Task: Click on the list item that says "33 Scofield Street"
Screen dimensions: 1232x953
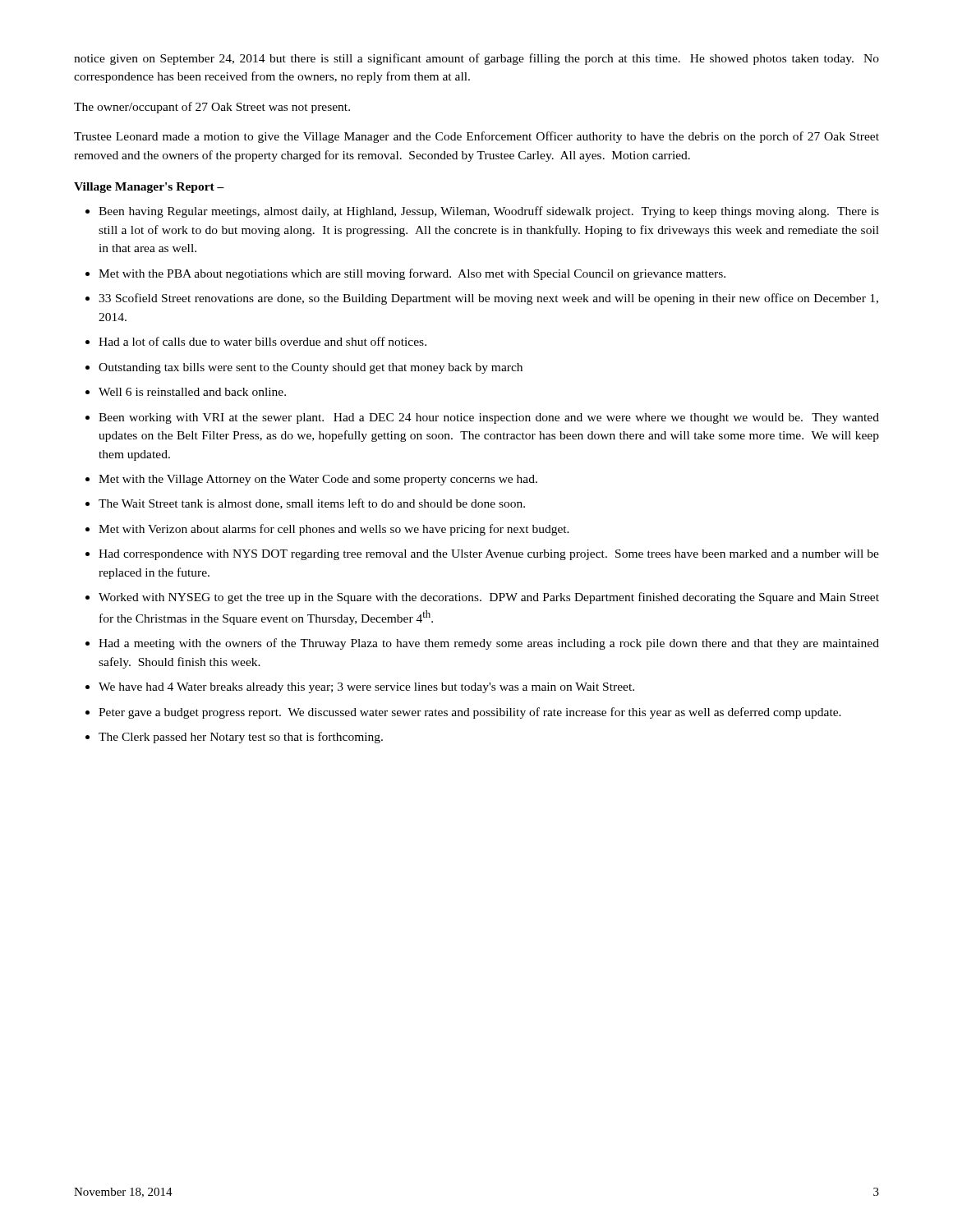Action: click(489, 307)
